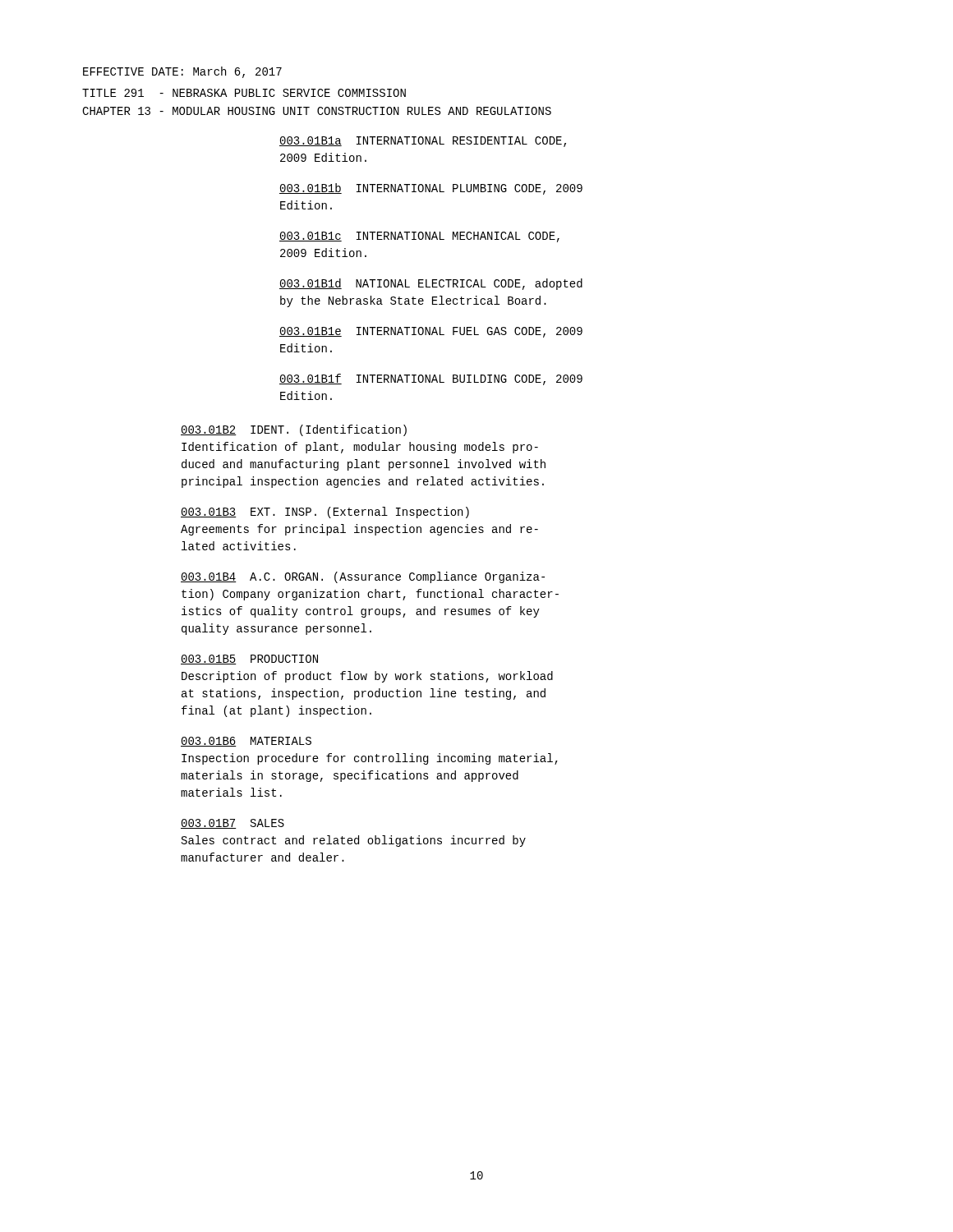Where is the passage that starts "003.01B1b INTERNATIONAL PLUMBING"?
This screenshot has width=953, height=1232.
tap(431, 198)
